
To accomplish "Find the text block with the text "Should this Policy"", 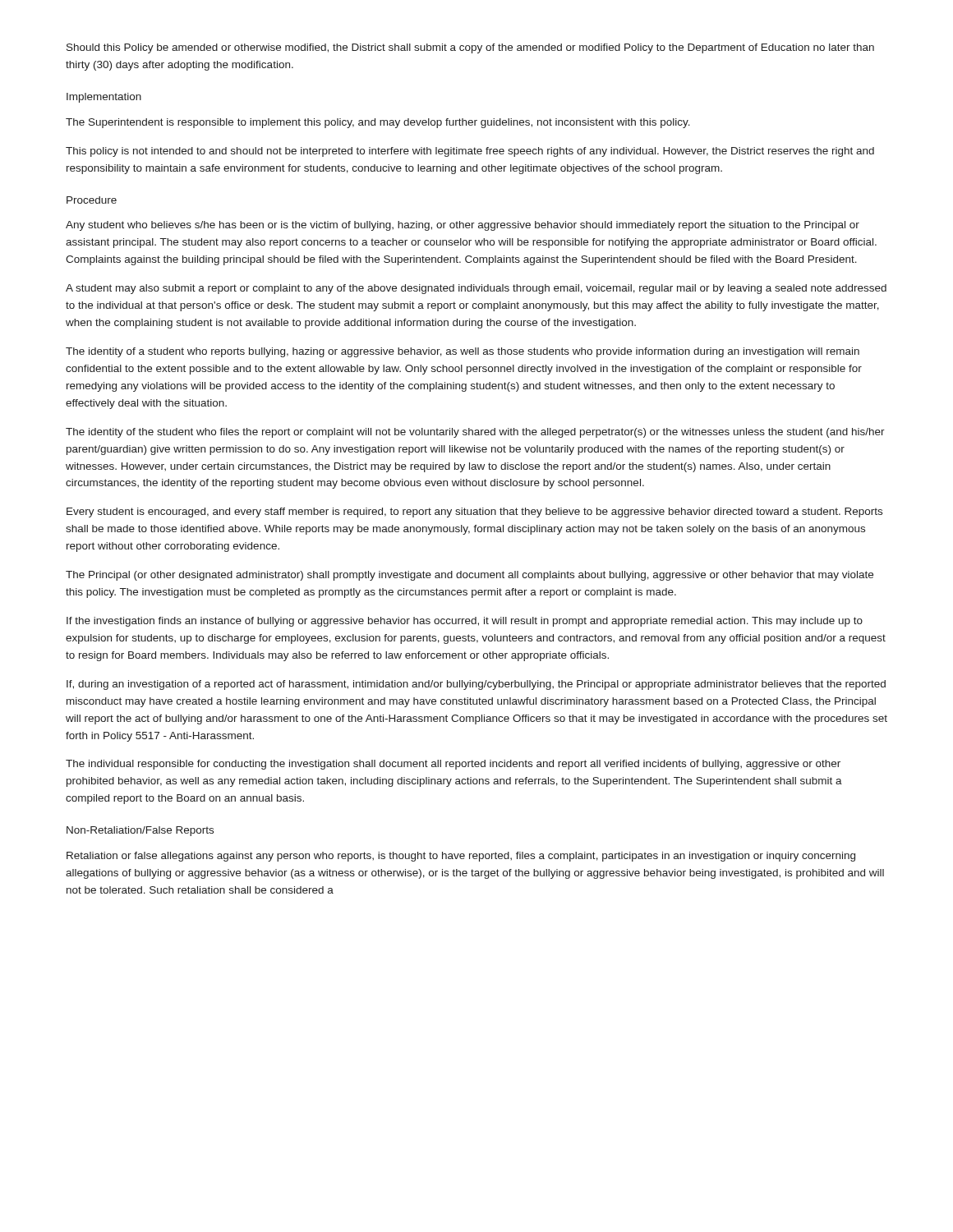I will pos(470,56).
